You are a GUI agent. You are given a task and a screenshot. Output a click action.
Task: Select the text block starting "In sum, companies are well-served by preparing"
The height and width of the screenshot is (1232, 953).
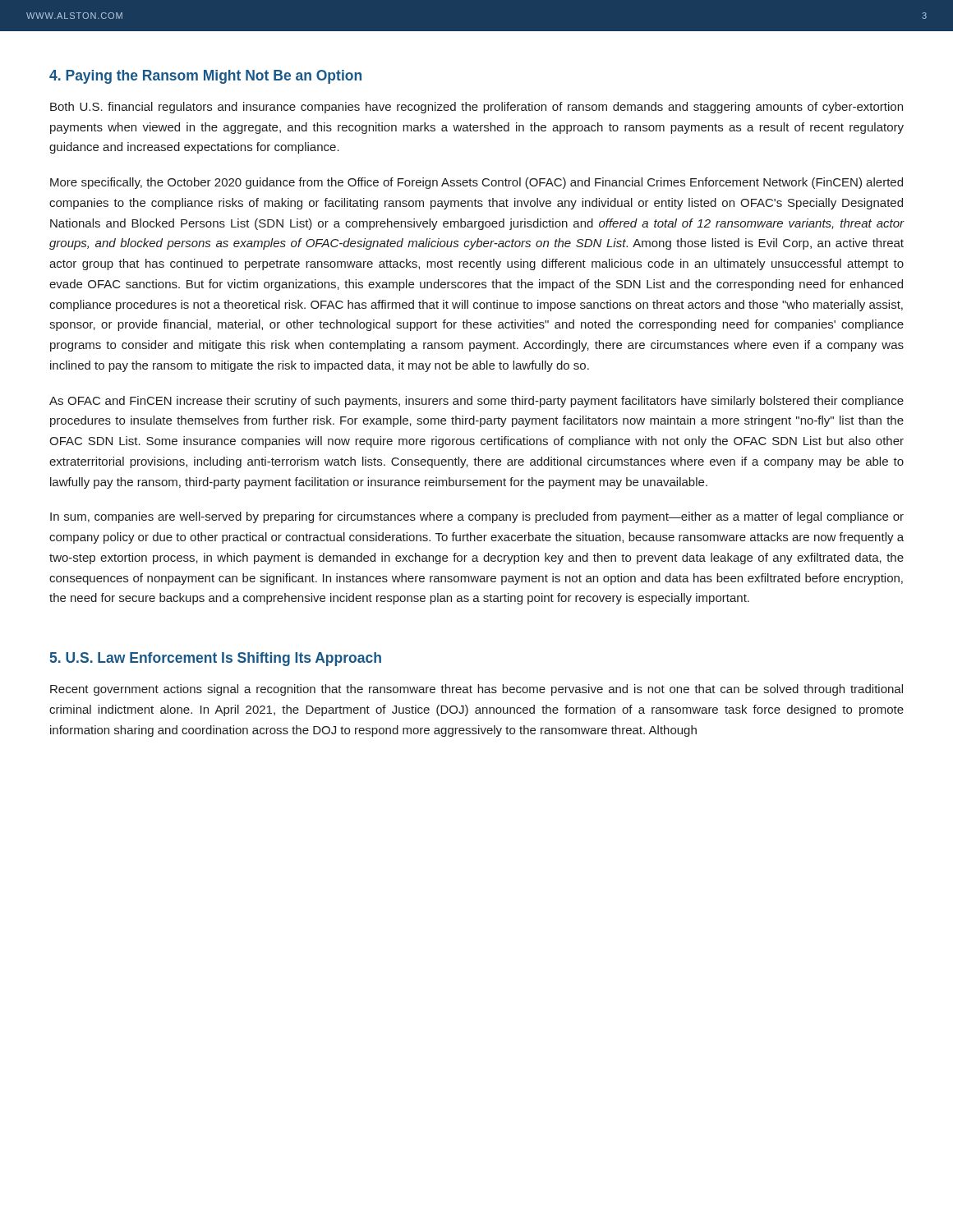pos(476,557)
